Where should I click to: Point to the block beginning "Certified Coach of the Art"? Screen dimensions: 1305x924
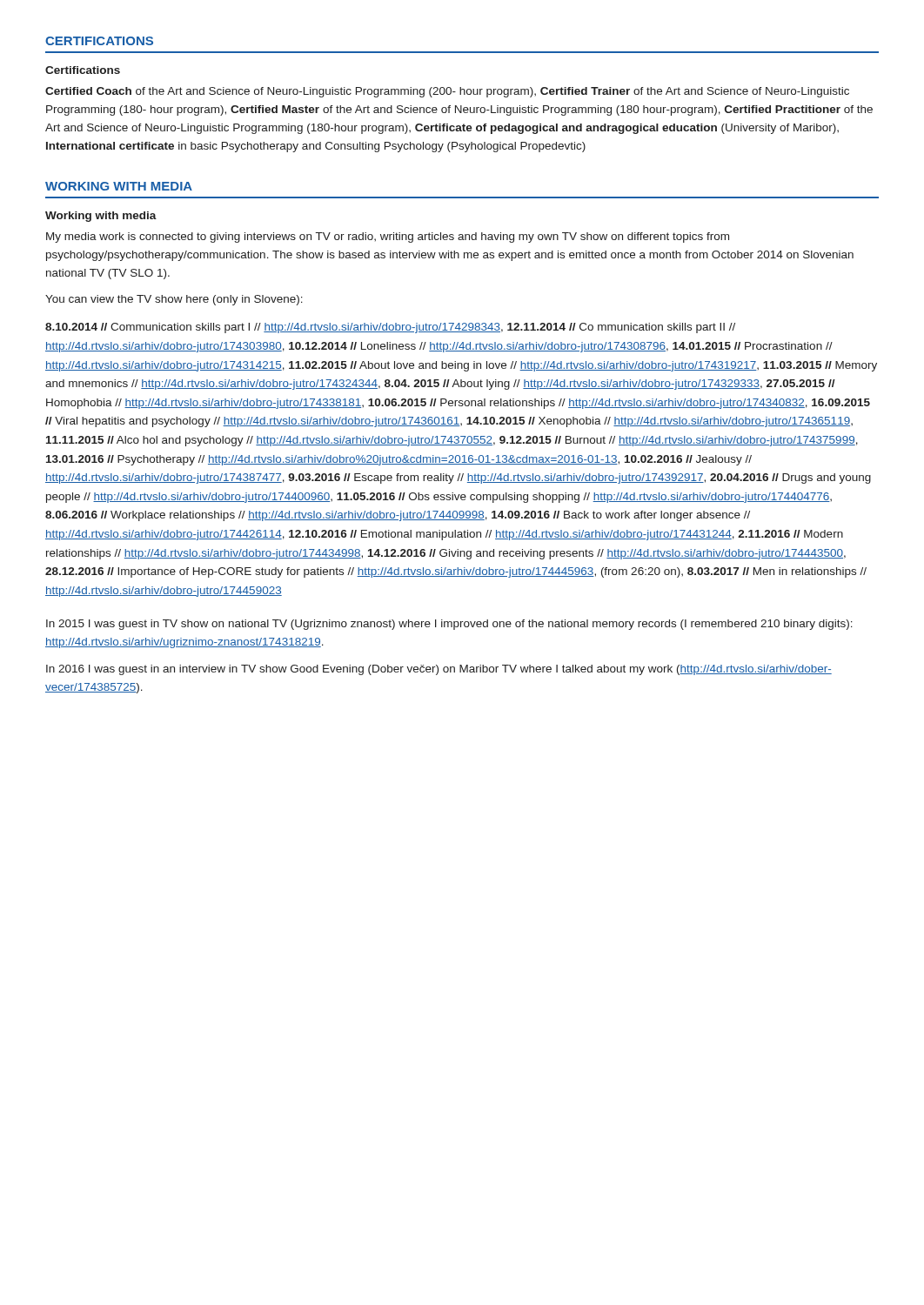click(459, 118)
